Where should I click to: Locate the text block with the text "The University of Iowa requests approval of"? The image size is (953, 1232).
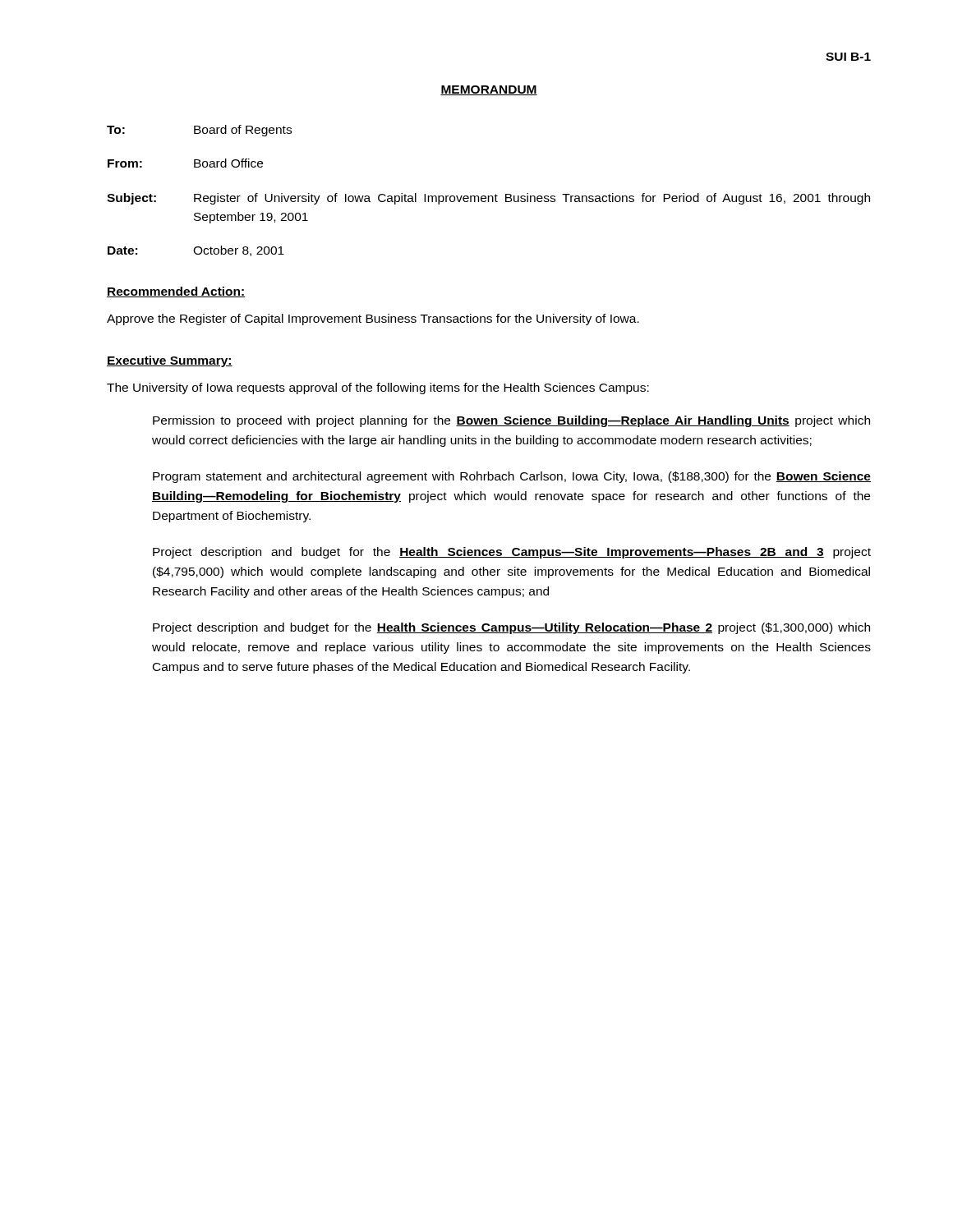point(378,387)
